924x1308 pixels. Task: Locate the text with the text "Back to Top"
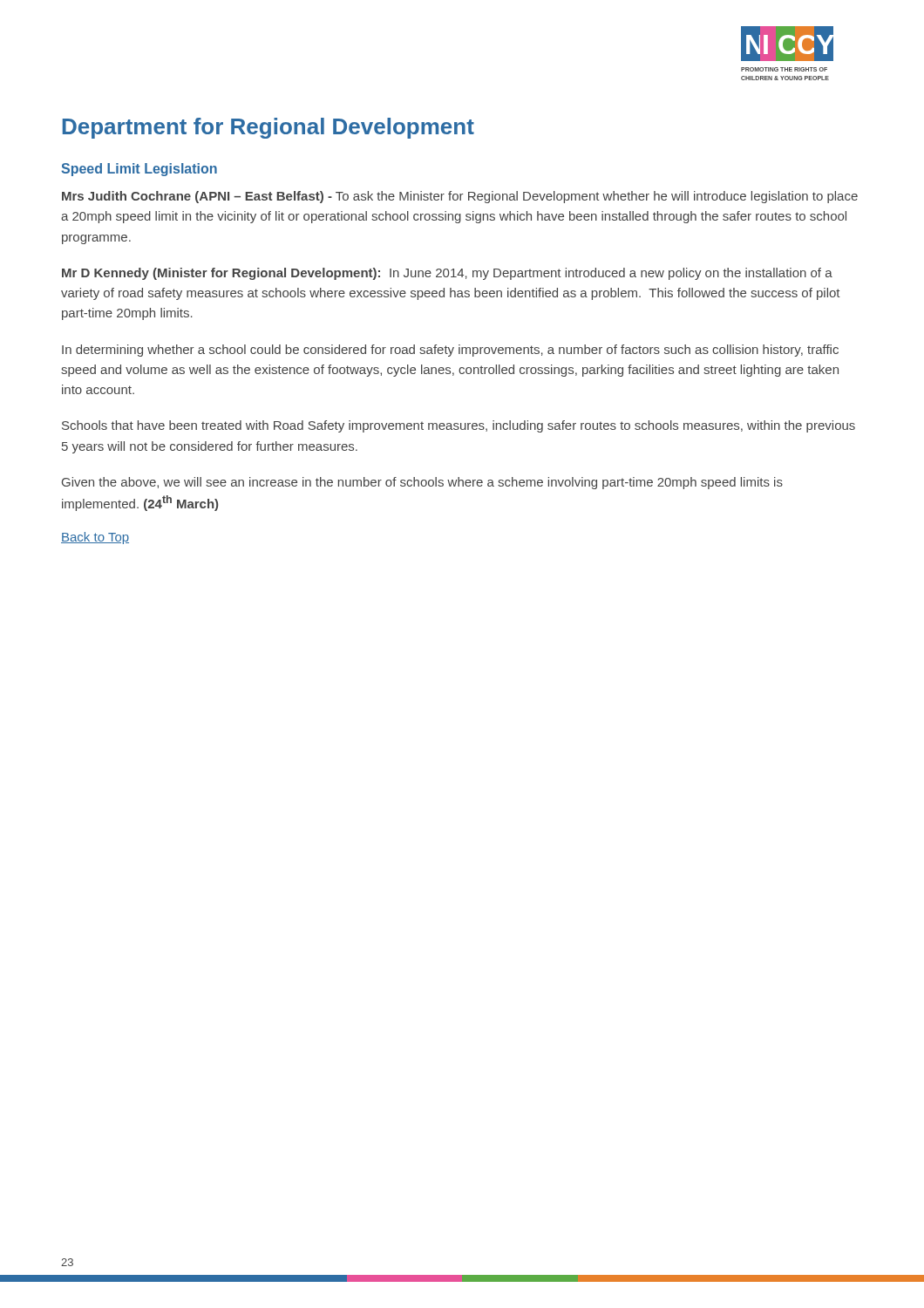click(95, 537)
